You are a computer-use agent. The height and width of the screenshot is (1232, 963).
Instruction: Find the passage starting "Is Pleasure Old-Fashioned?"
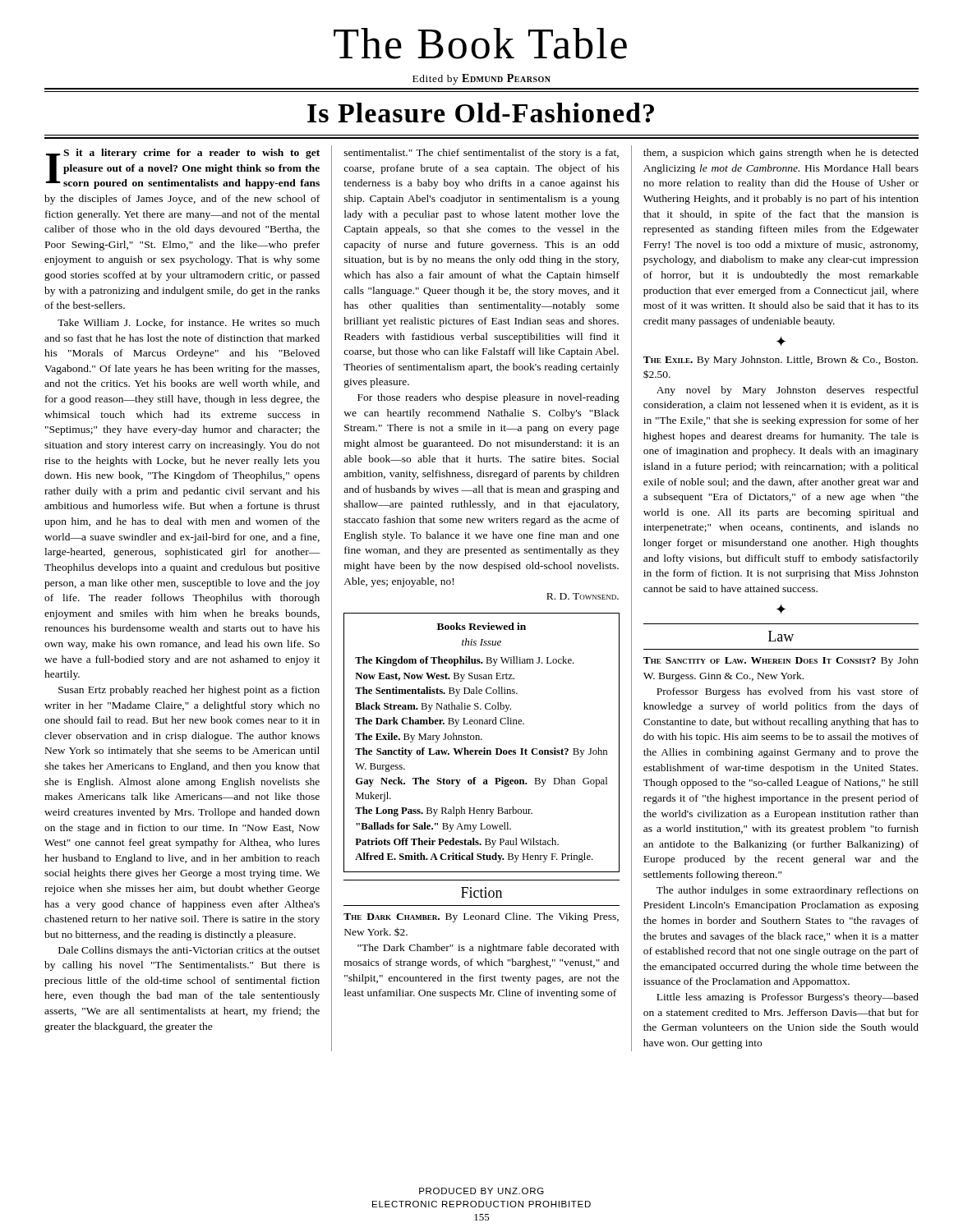click(x=482, y=113)
